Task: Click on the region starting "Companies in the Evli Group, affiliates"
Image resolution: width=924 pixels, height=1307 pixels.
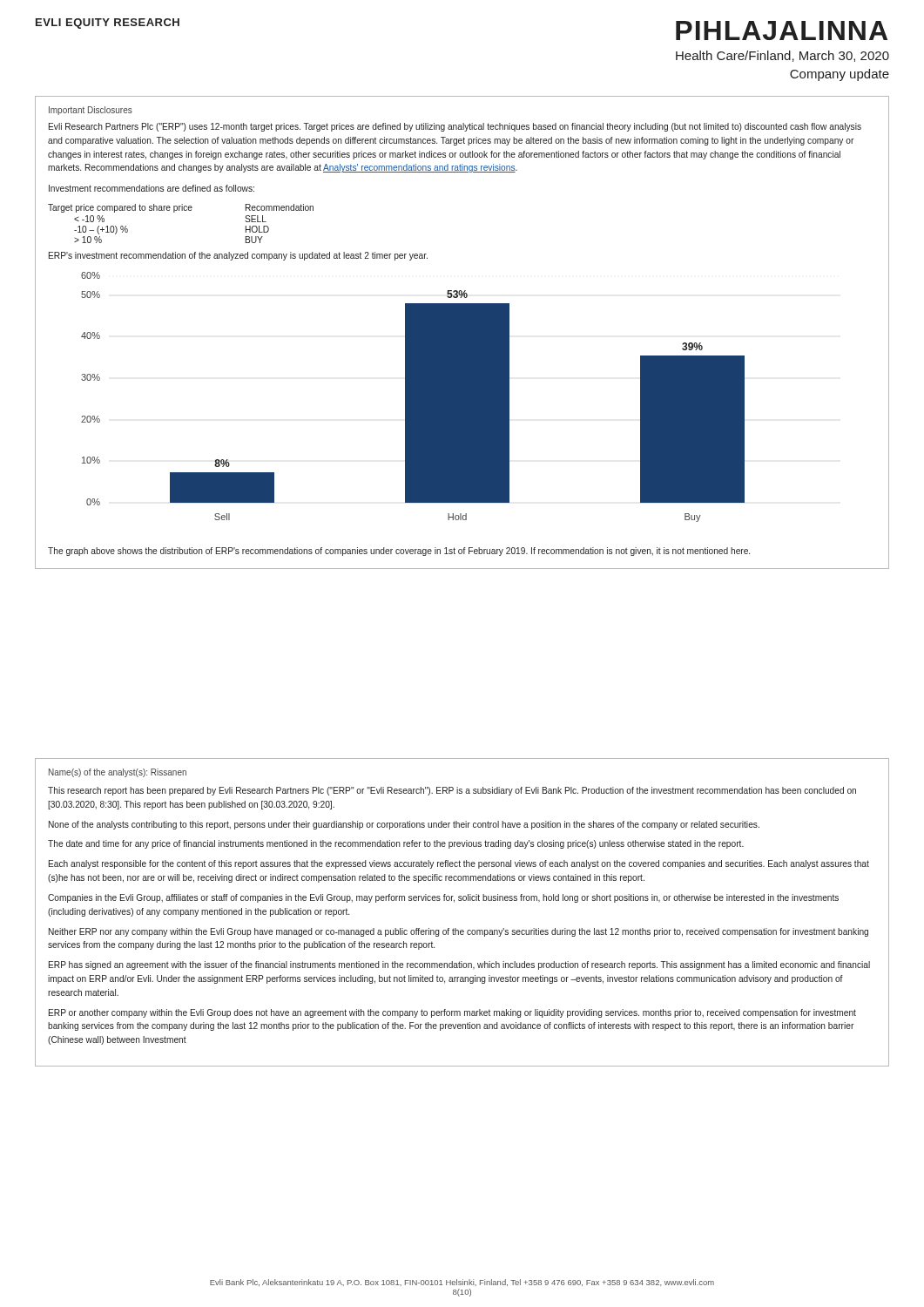Action: point(443,905)
